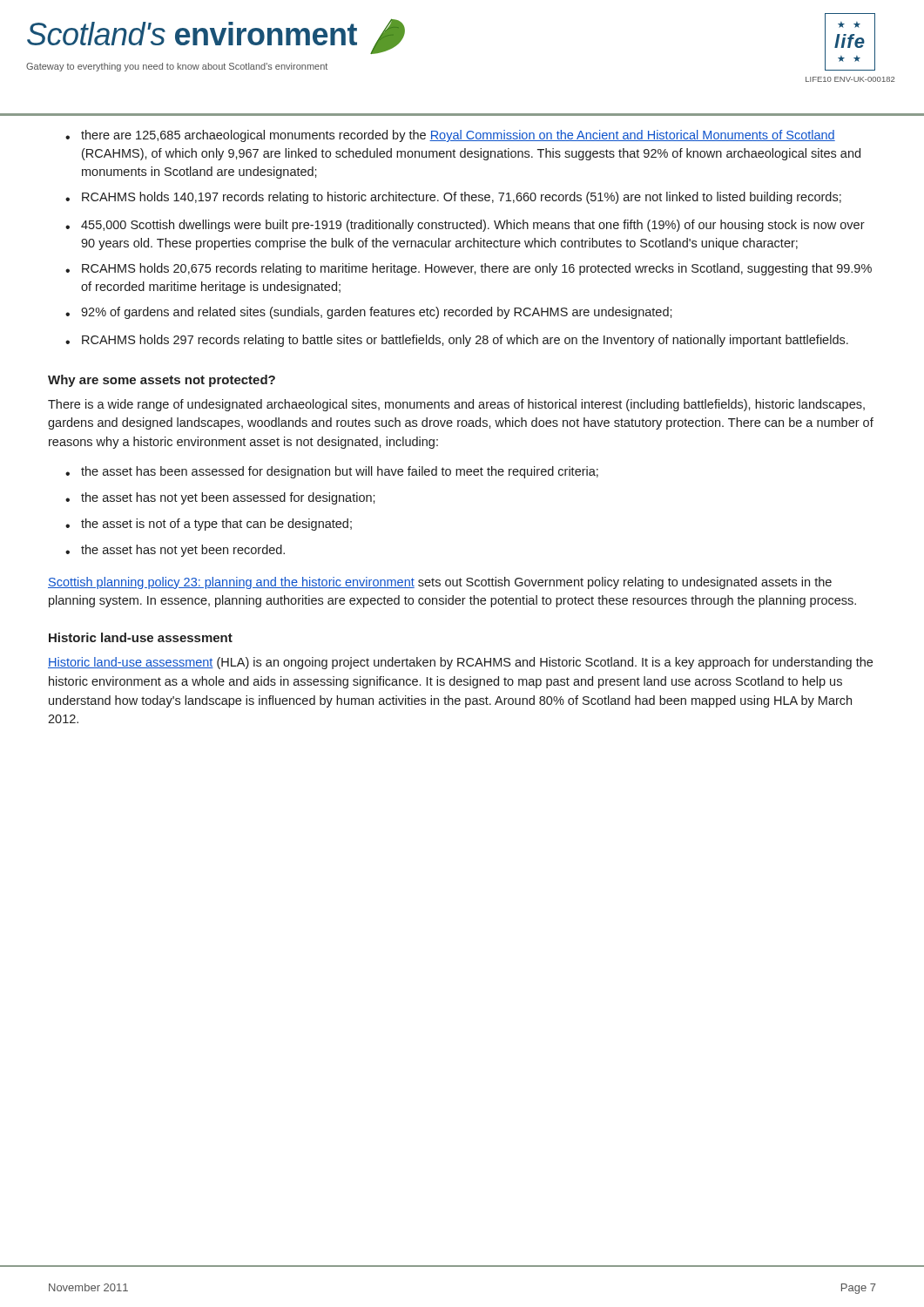Viewport: 924px width, 1307px height.
Task: Click the passage that begins "• RCAHMS holds 297 records"
Action: pos(471,342)
